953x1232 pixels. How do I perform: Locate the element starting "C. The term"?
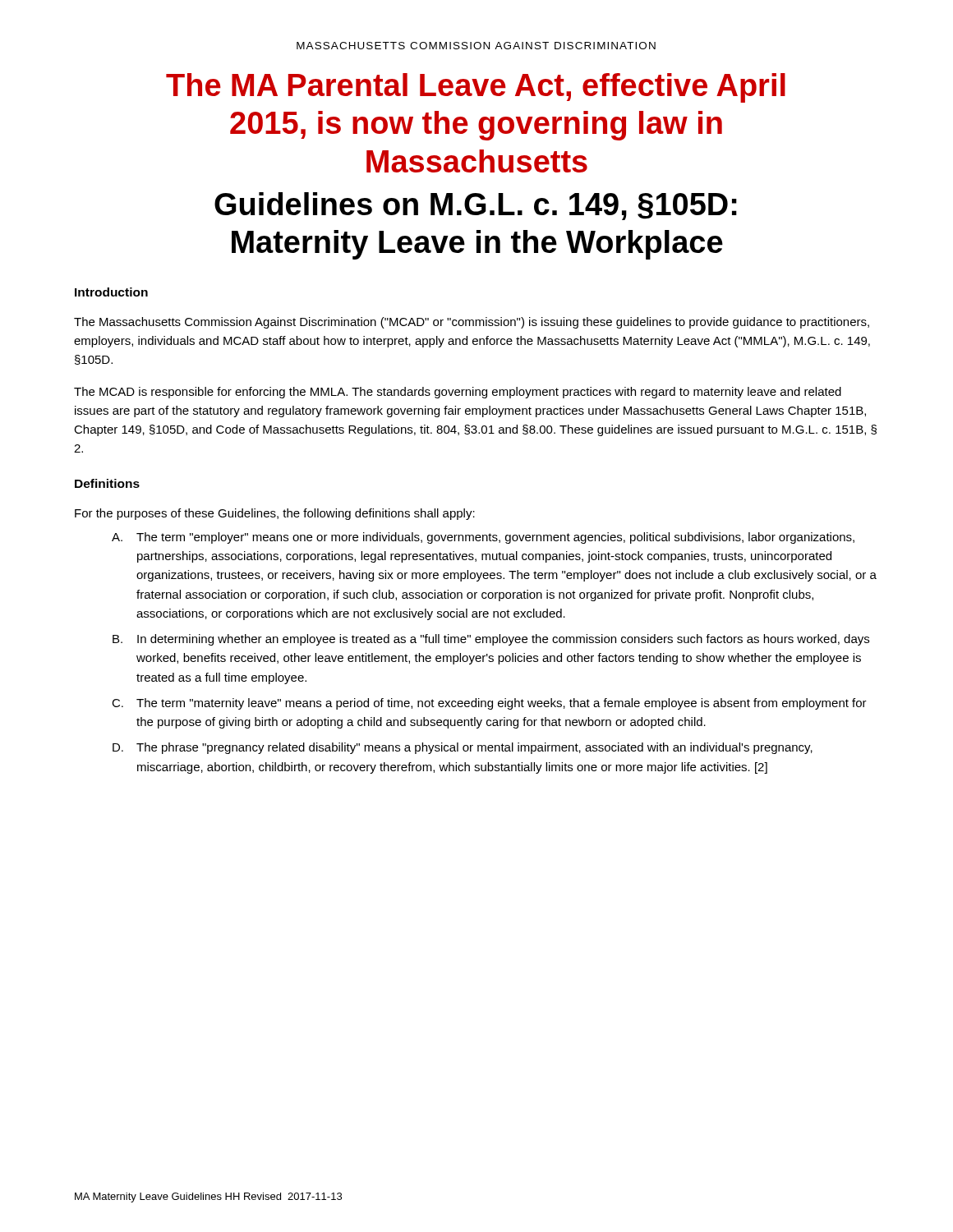coord(495,712)
